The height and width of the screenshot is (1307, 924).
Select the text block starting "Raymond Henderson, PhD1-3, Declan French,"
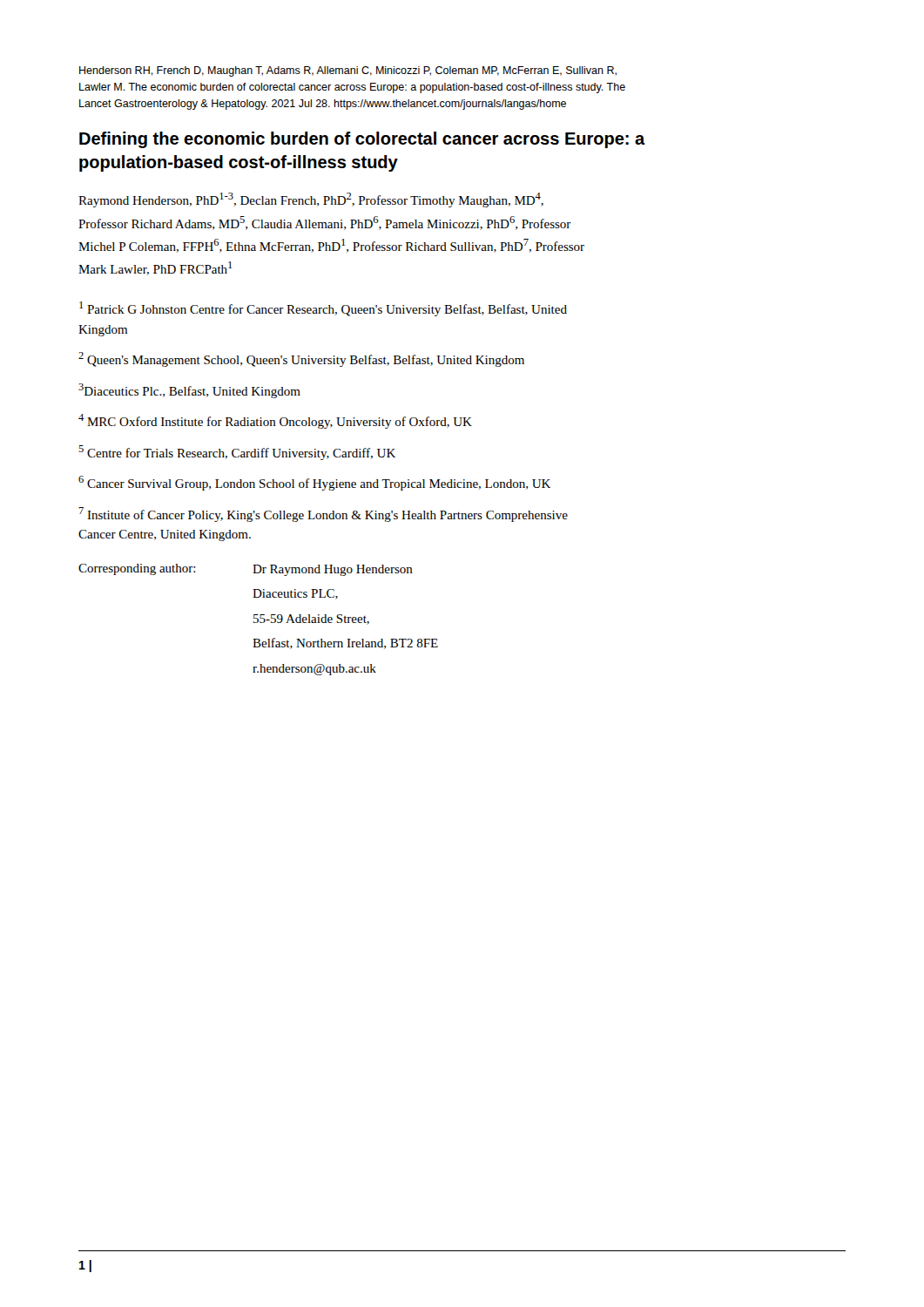tap(331, 233)
